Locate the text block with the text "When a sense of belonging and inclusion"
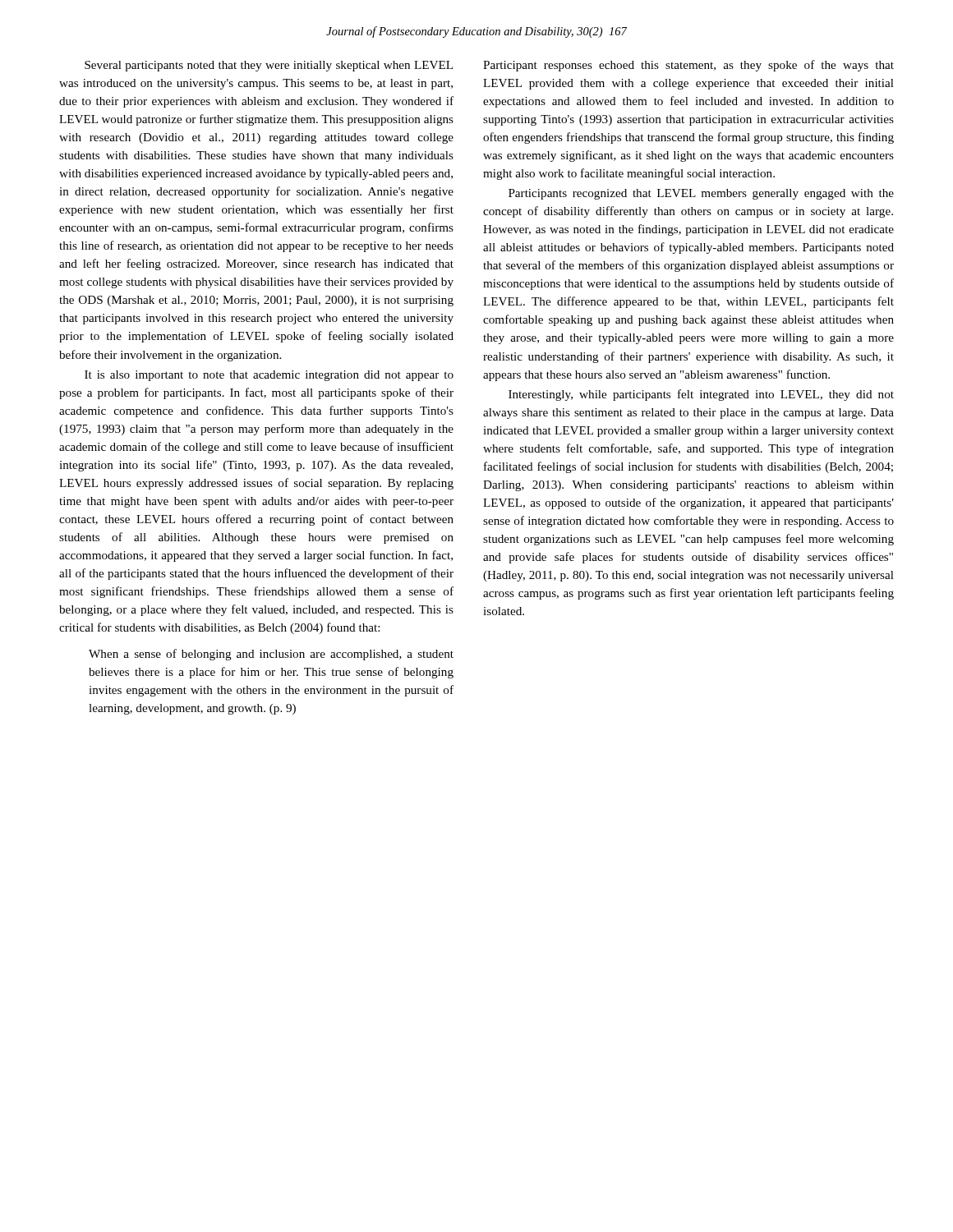Screen dimensions: 1232x953 271,681
